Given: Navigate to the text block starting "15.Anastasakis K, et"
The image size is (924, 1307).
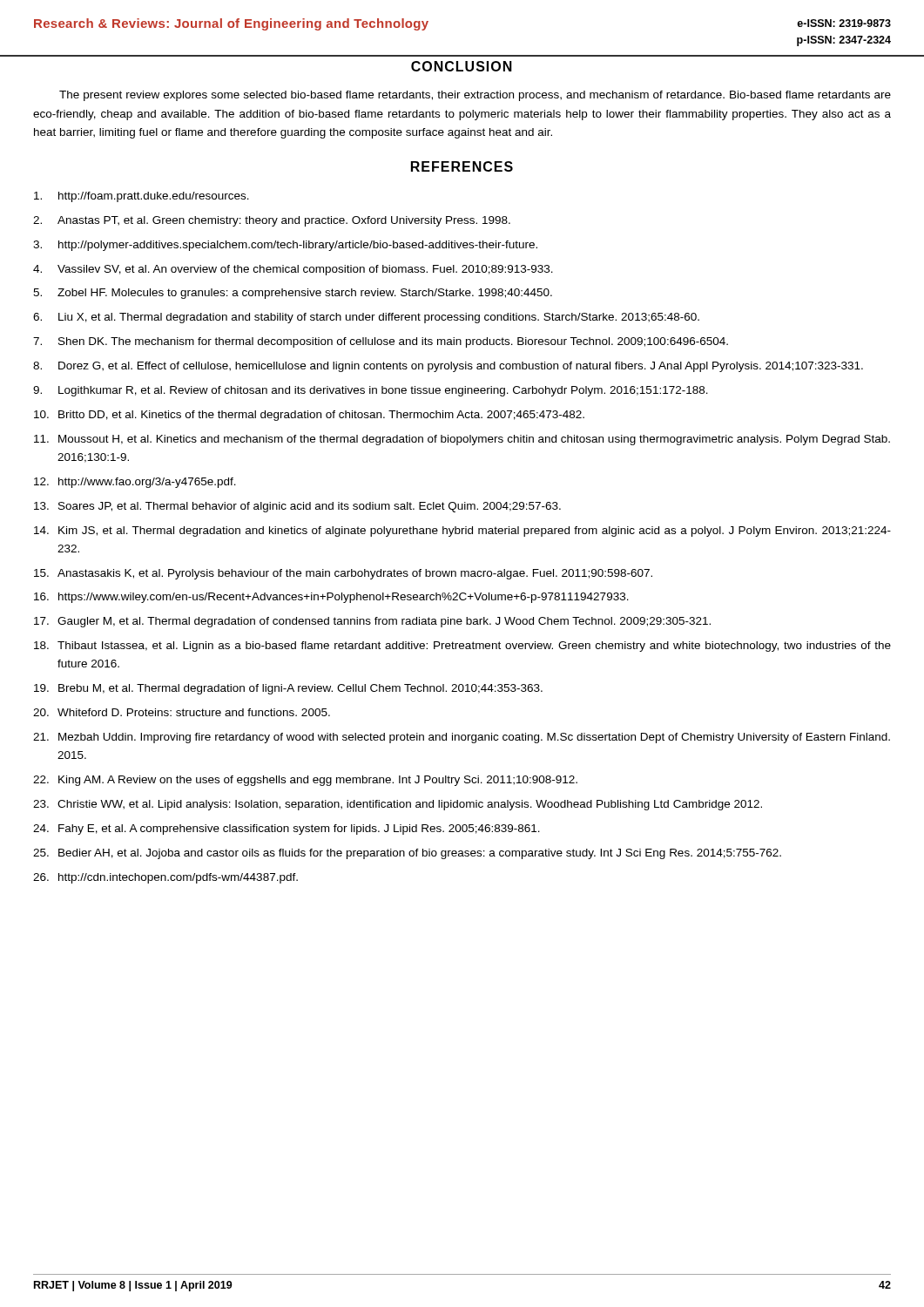Looking at the screenshot, I should pyautogui.click(x=462, y=573).
